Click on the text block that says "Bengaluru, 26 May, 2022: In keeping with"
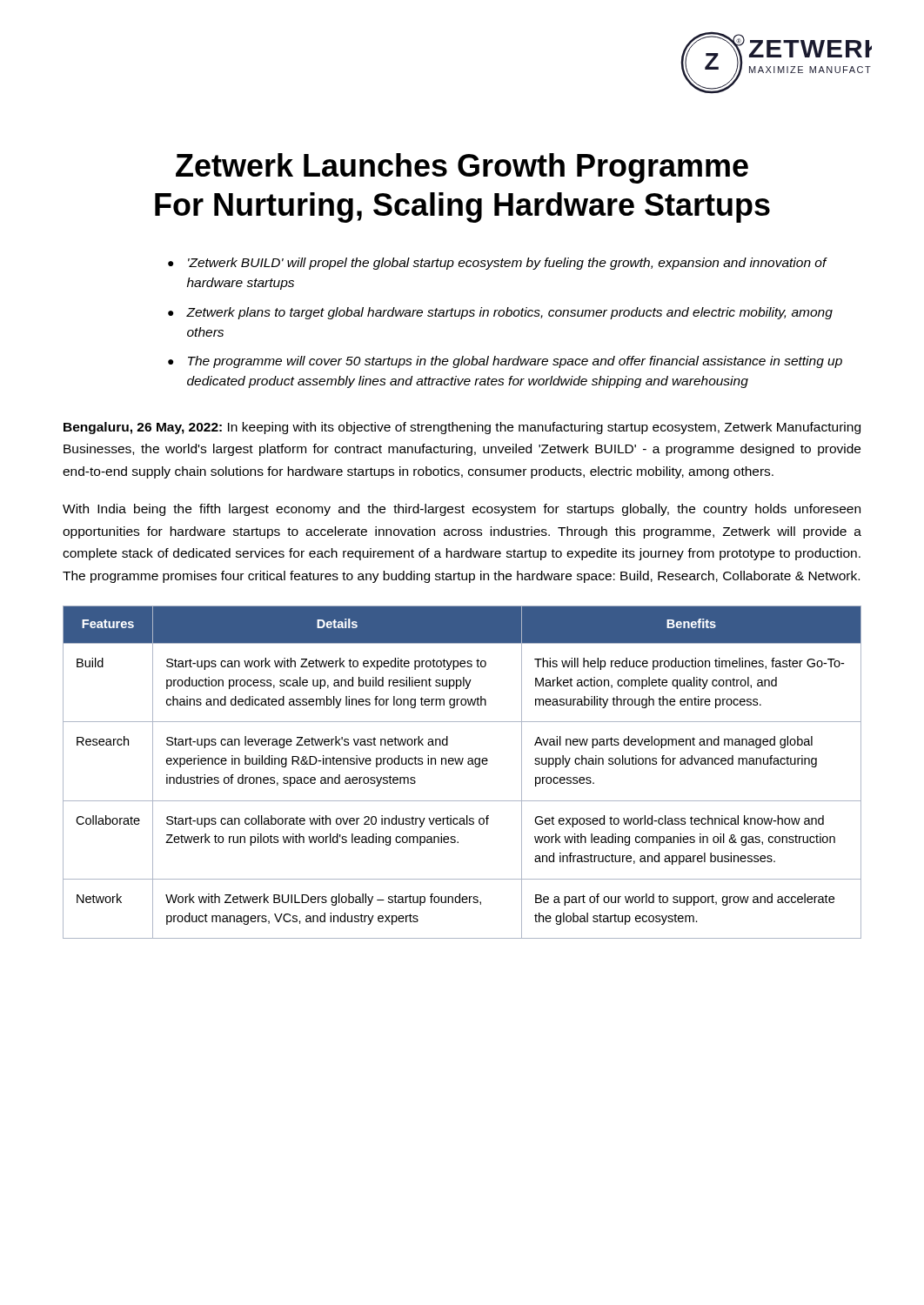This screenshot has height=1305, width=924. [462, 449]
